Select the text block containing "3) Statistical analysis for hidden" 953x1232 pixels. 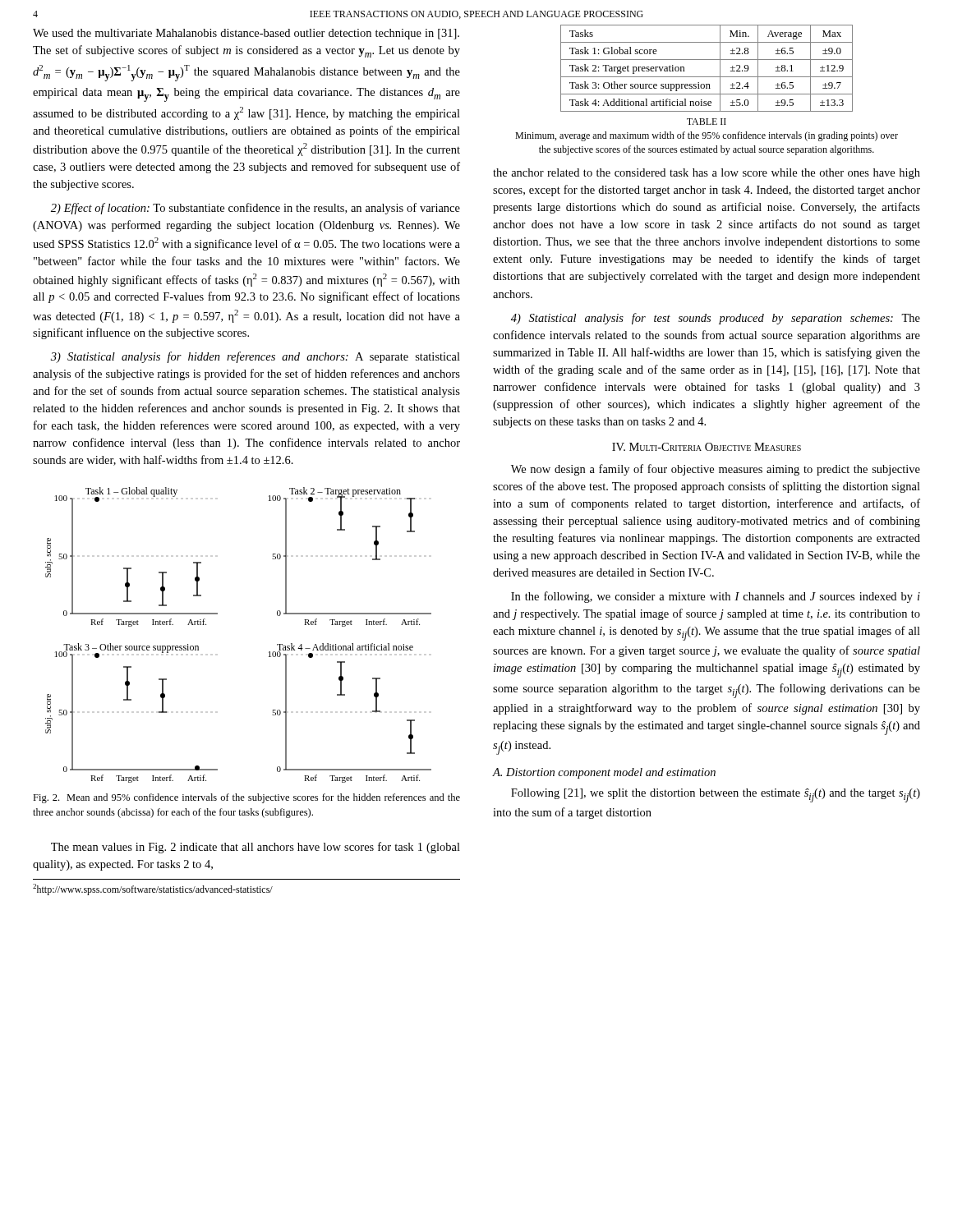point(246,409)
